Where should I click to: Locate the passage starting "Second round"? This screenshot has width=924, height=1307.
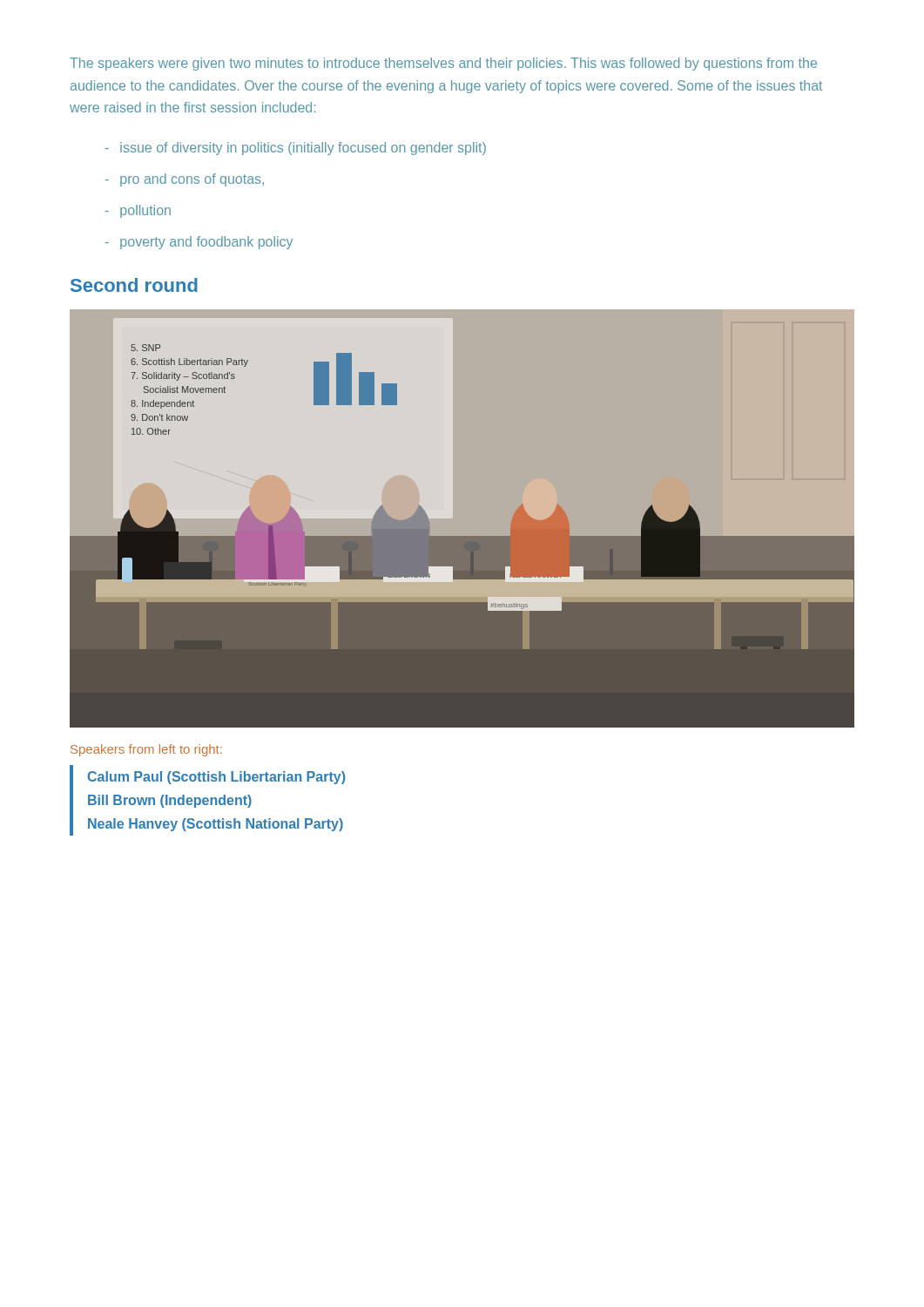point(134,285)
